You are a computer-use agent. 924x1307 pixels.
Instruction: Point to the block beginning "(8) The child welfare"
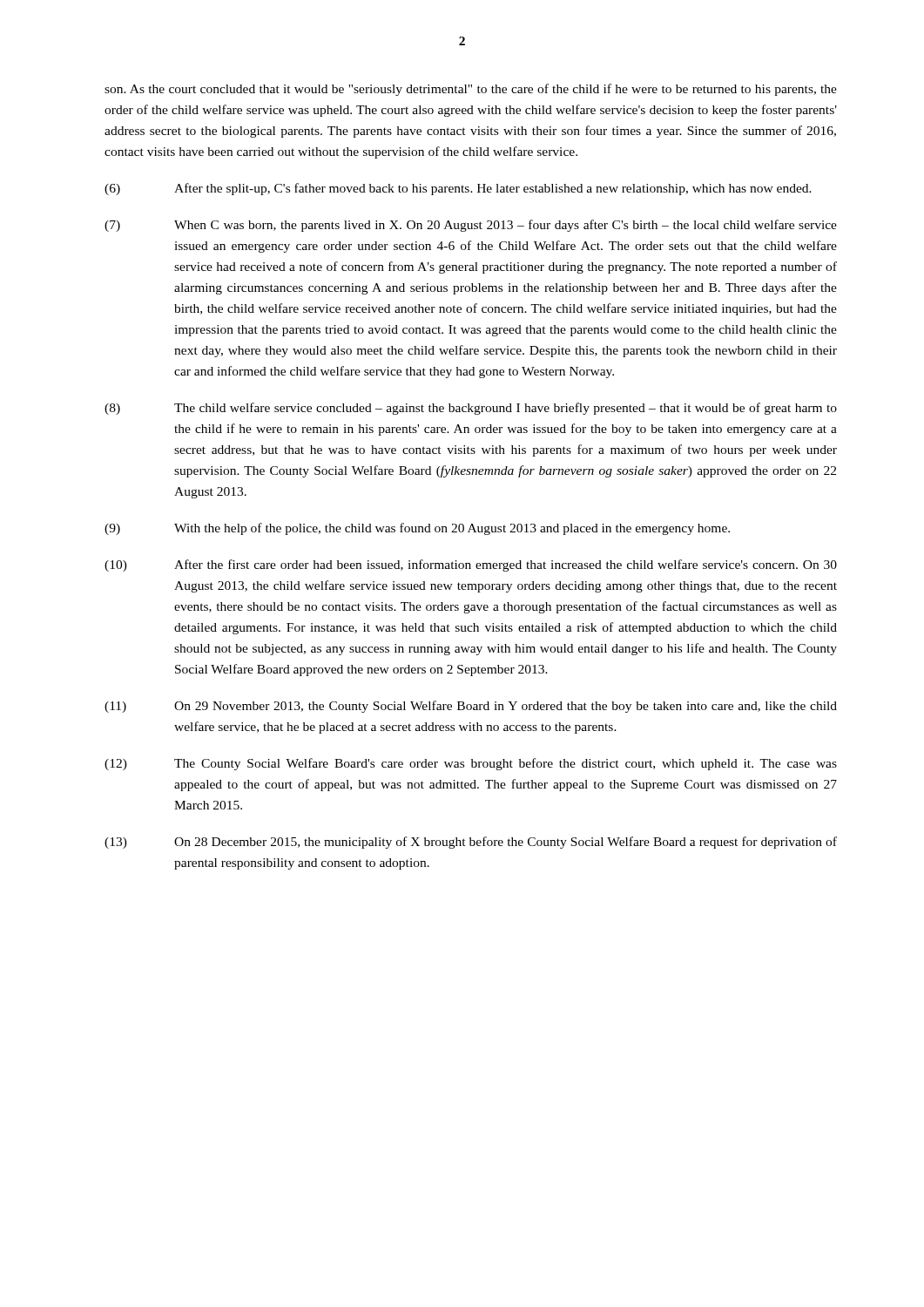point(471,450)
